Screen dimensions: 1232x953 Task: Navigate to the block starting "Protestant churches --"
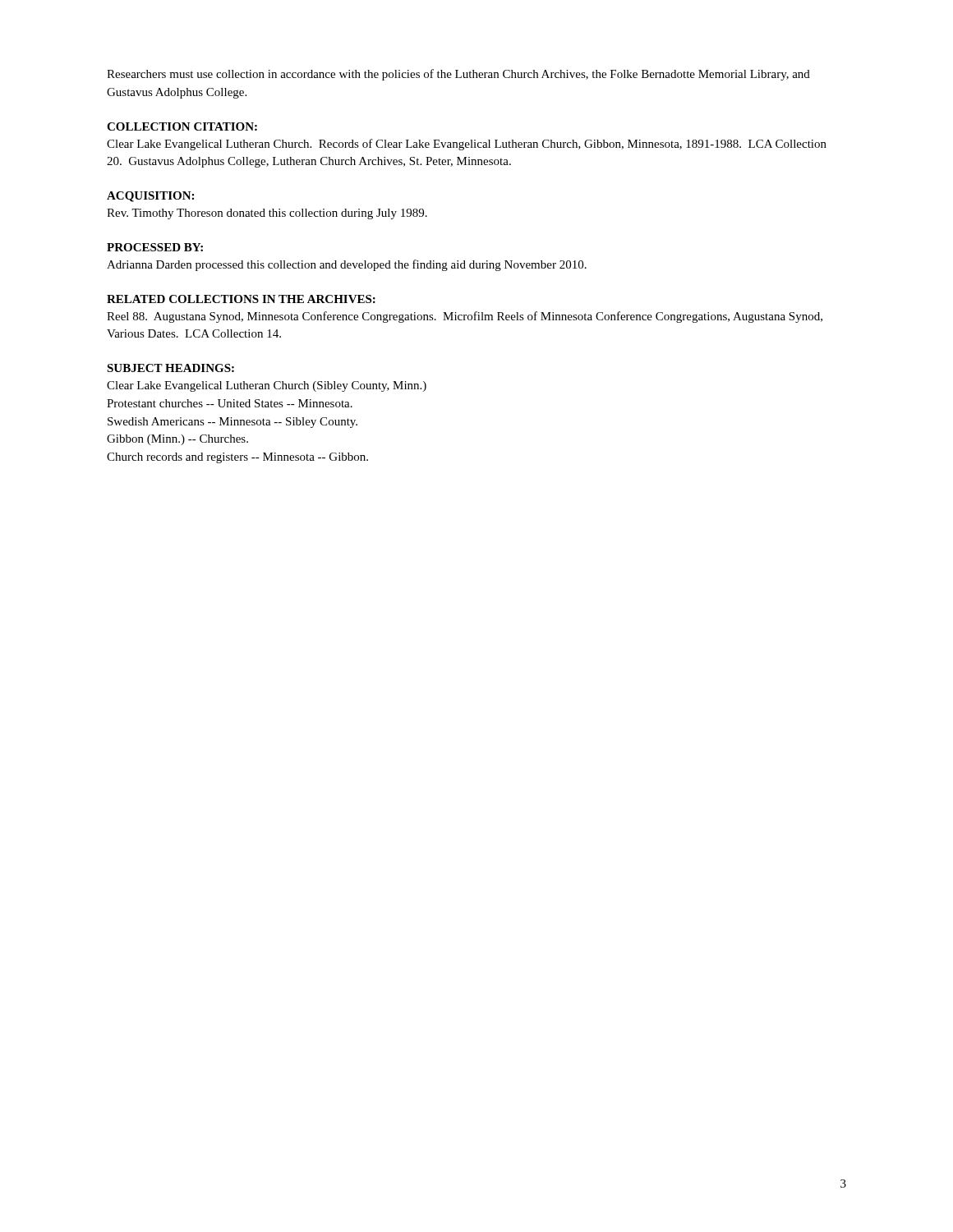point(230,403)
